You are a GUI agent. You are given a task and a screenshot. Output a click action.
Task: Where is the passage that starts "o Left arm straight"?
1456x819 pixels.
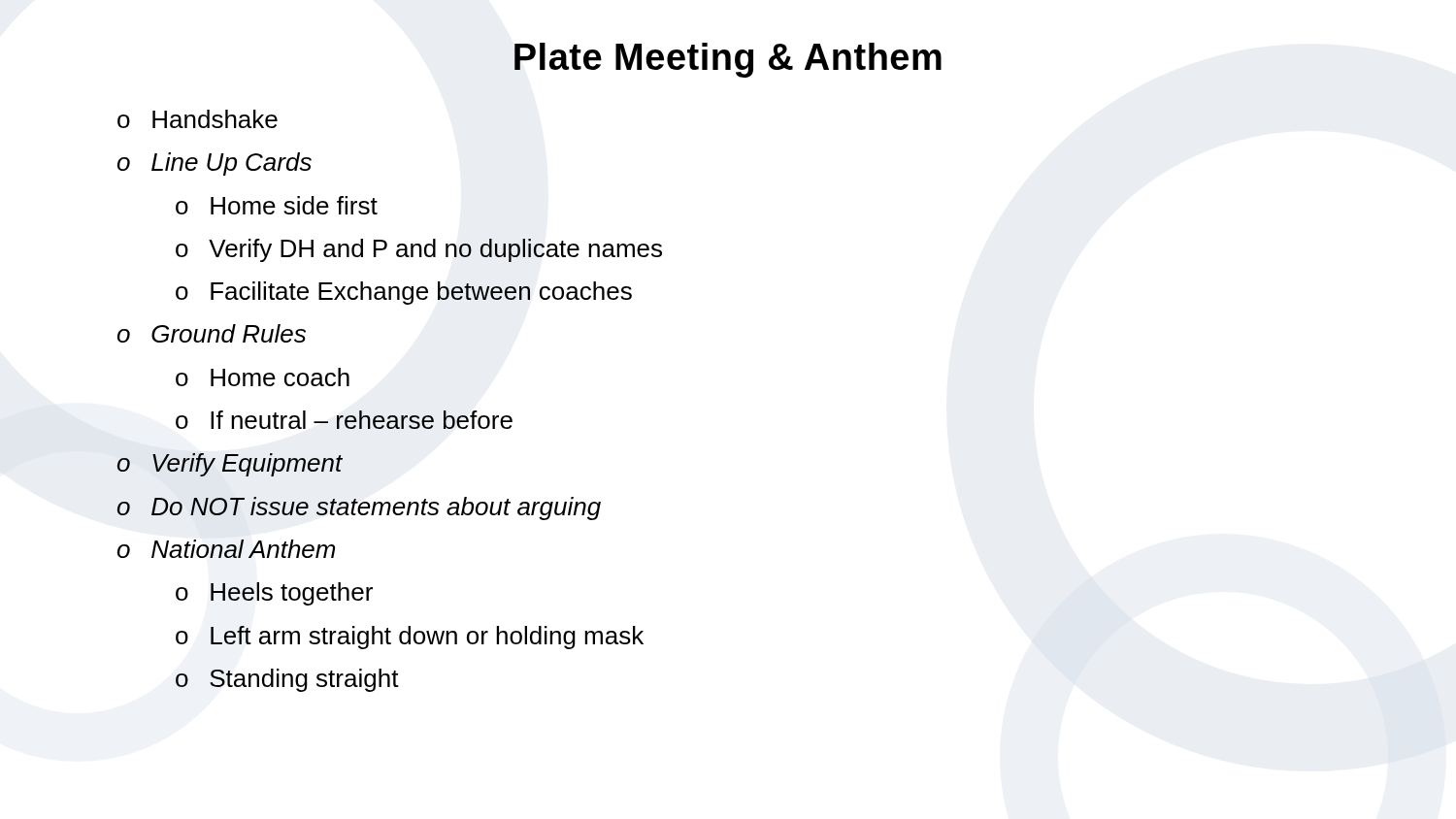(409, 635)
